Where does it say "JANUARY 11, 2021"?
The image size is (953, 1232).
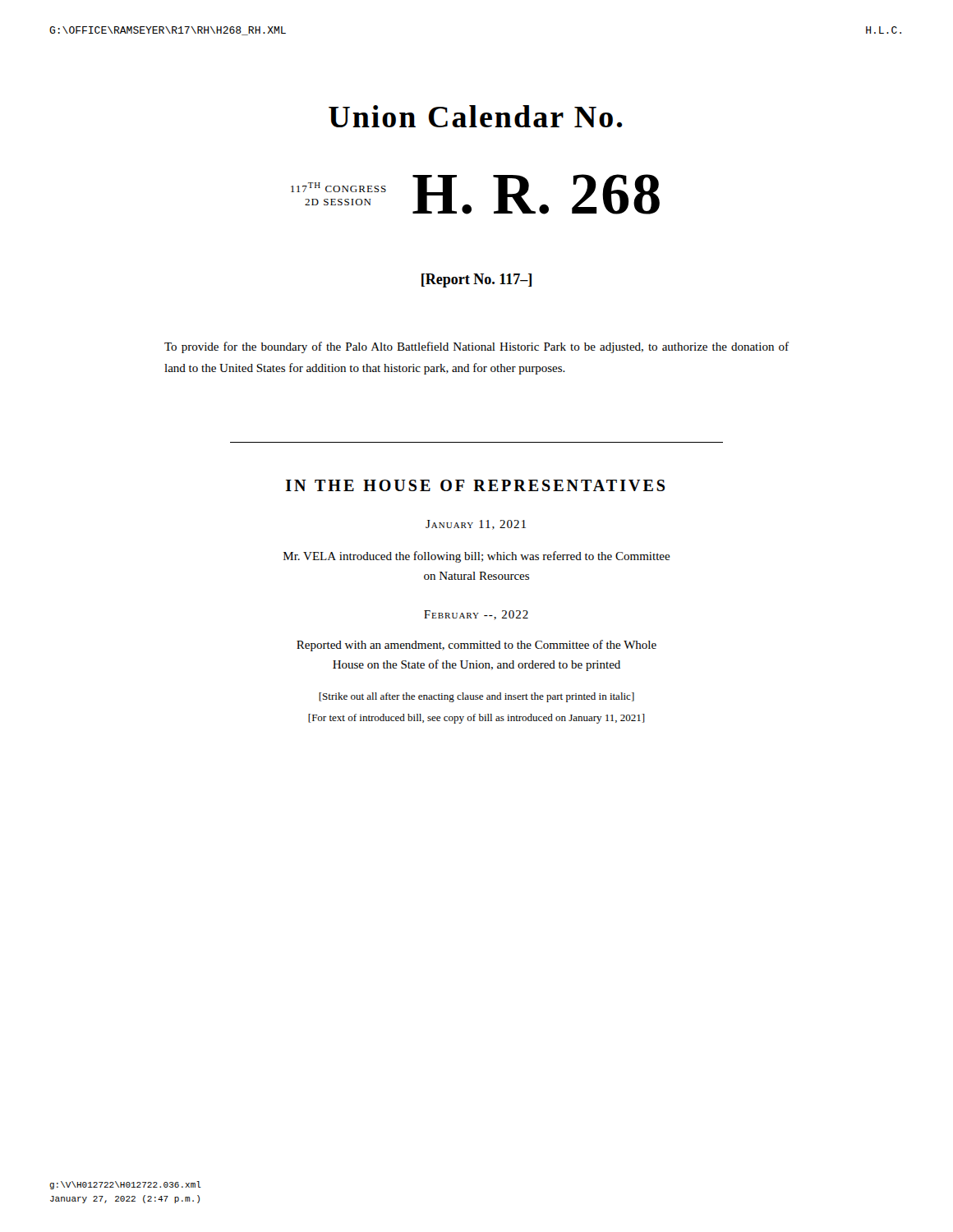point(476,524)
